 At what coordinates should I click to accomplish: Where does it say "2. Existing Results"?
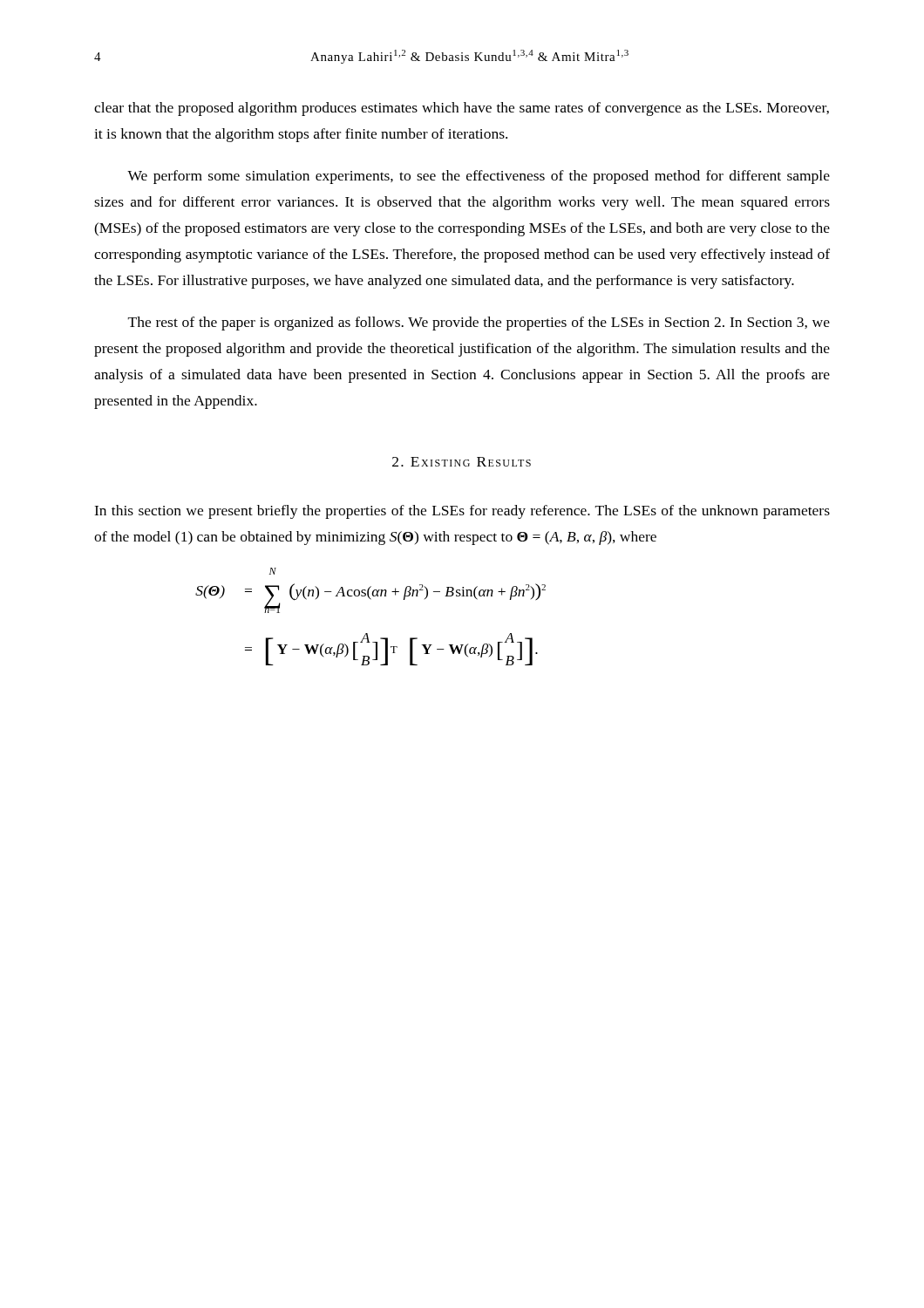pyautogui.click(x=462, y=461)
